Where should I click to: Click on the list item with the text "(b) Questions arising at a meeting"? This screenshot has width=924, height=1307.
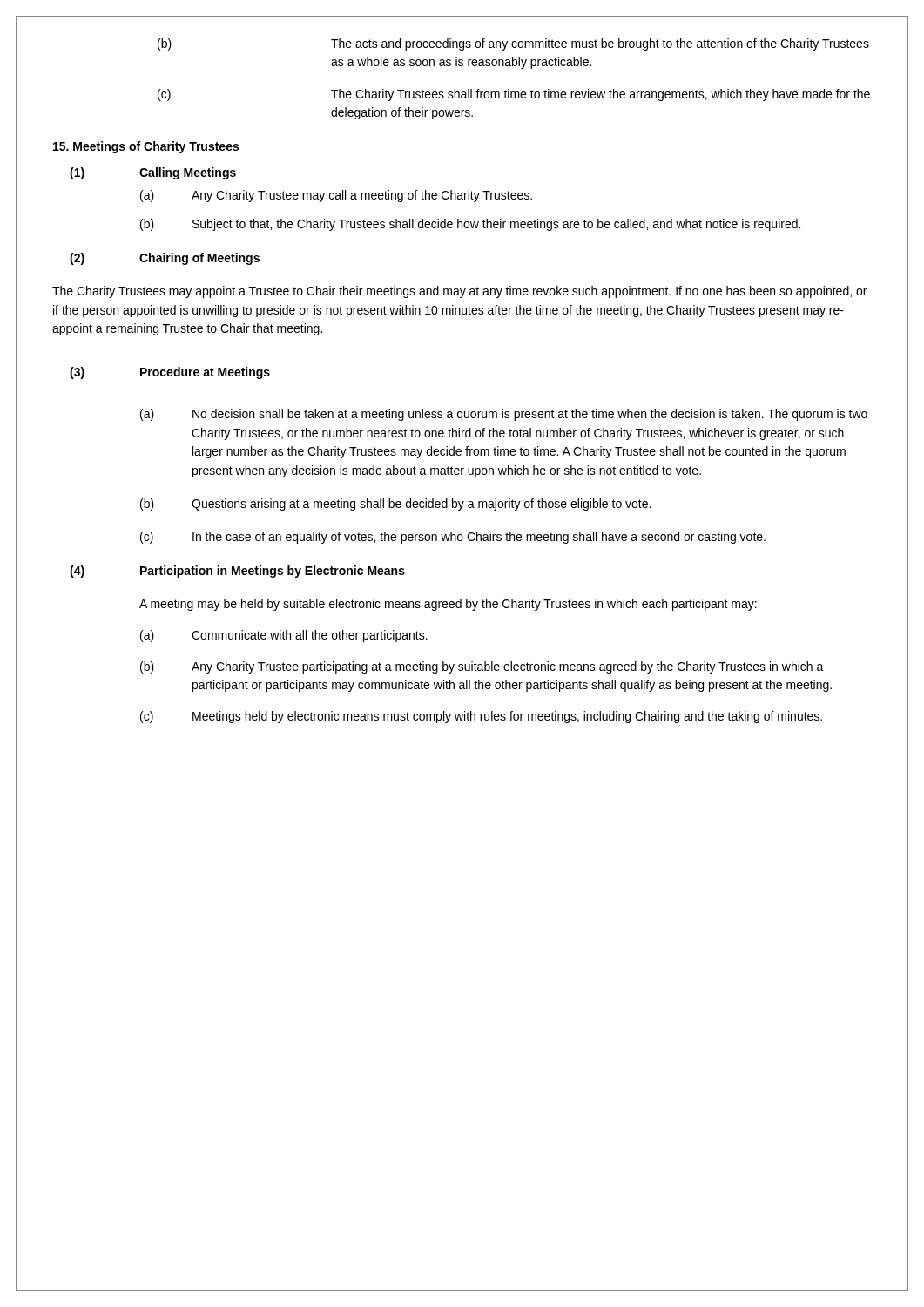pyautogui.click(x=396, y=504)
